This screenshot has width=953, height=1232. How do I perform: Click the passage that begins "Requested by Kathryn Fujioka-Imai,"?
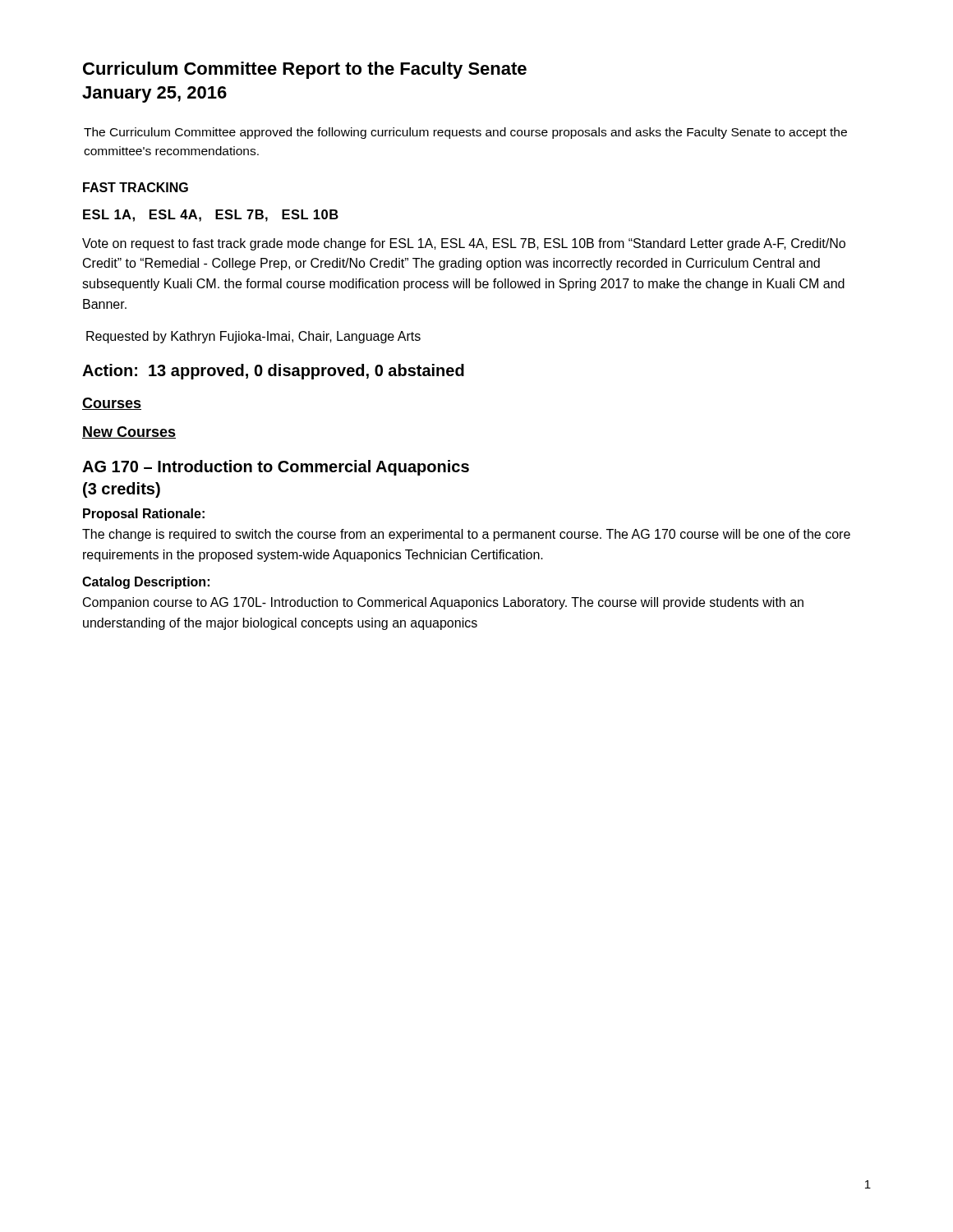point(253,336)
